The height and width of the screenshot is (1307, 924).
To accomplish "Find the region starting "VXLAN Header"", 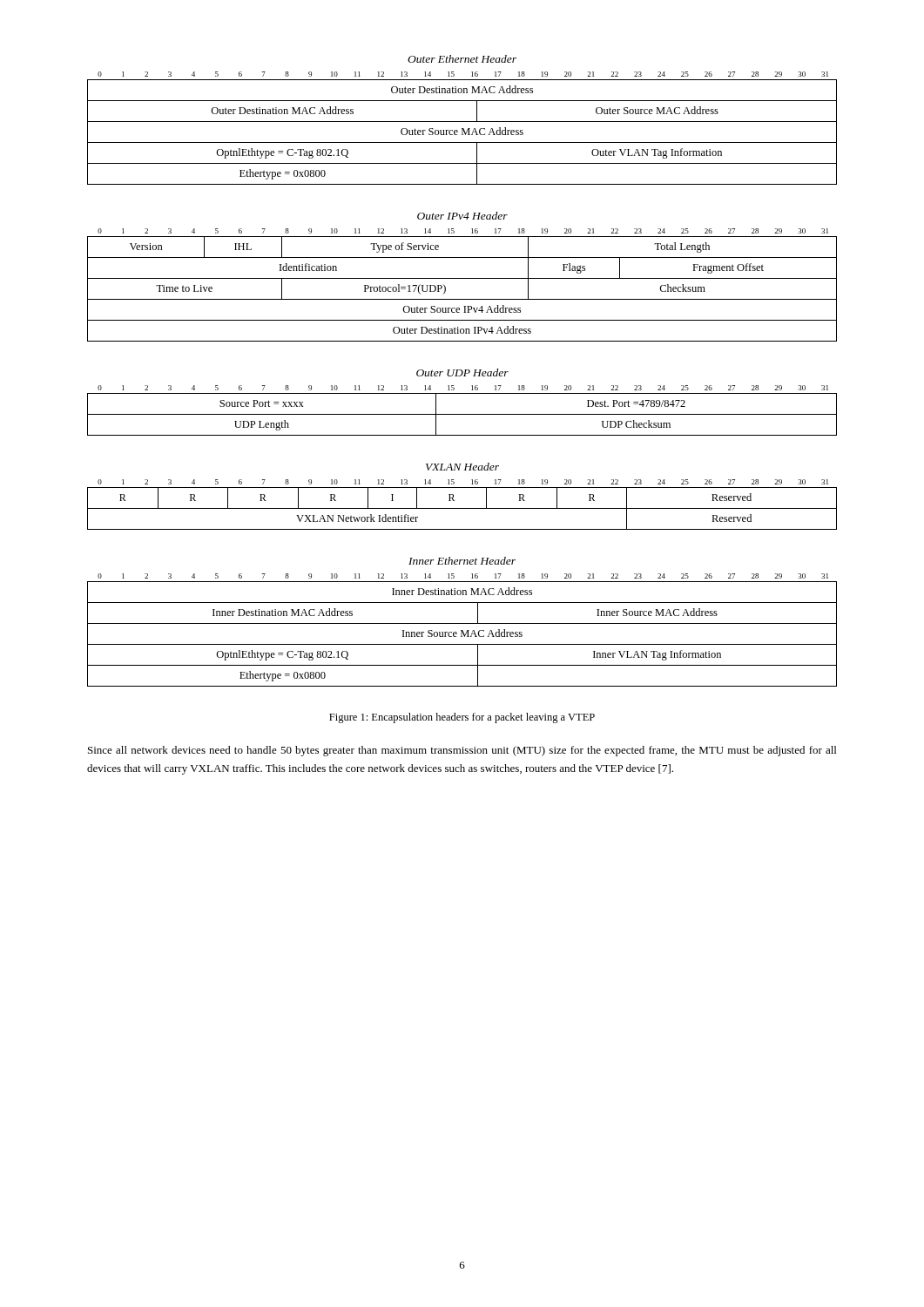I will [x=462, y=467].
